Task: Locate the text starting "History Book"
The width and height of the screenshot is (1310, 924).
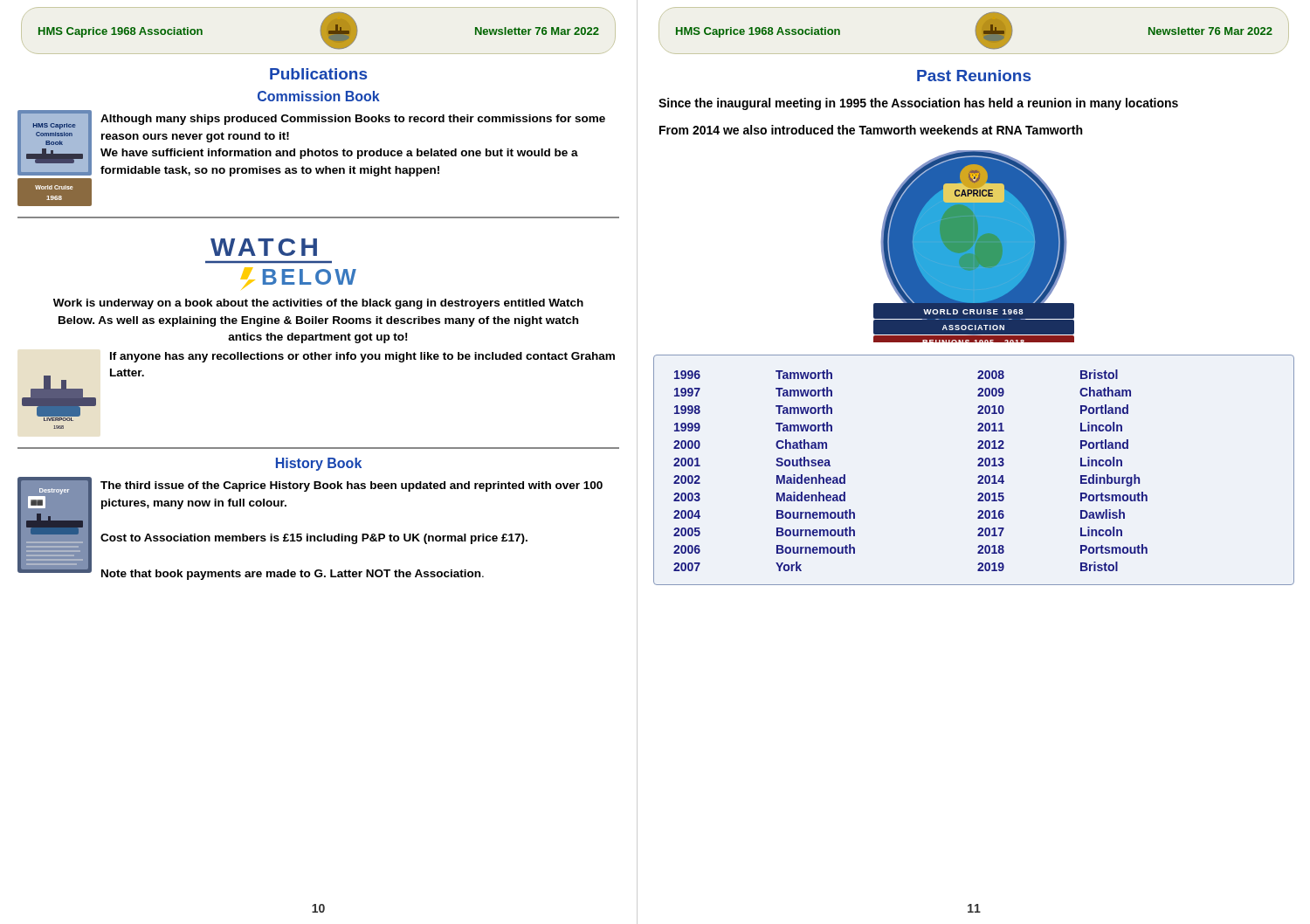Action: pyautogui.click(x=318, y=463)
